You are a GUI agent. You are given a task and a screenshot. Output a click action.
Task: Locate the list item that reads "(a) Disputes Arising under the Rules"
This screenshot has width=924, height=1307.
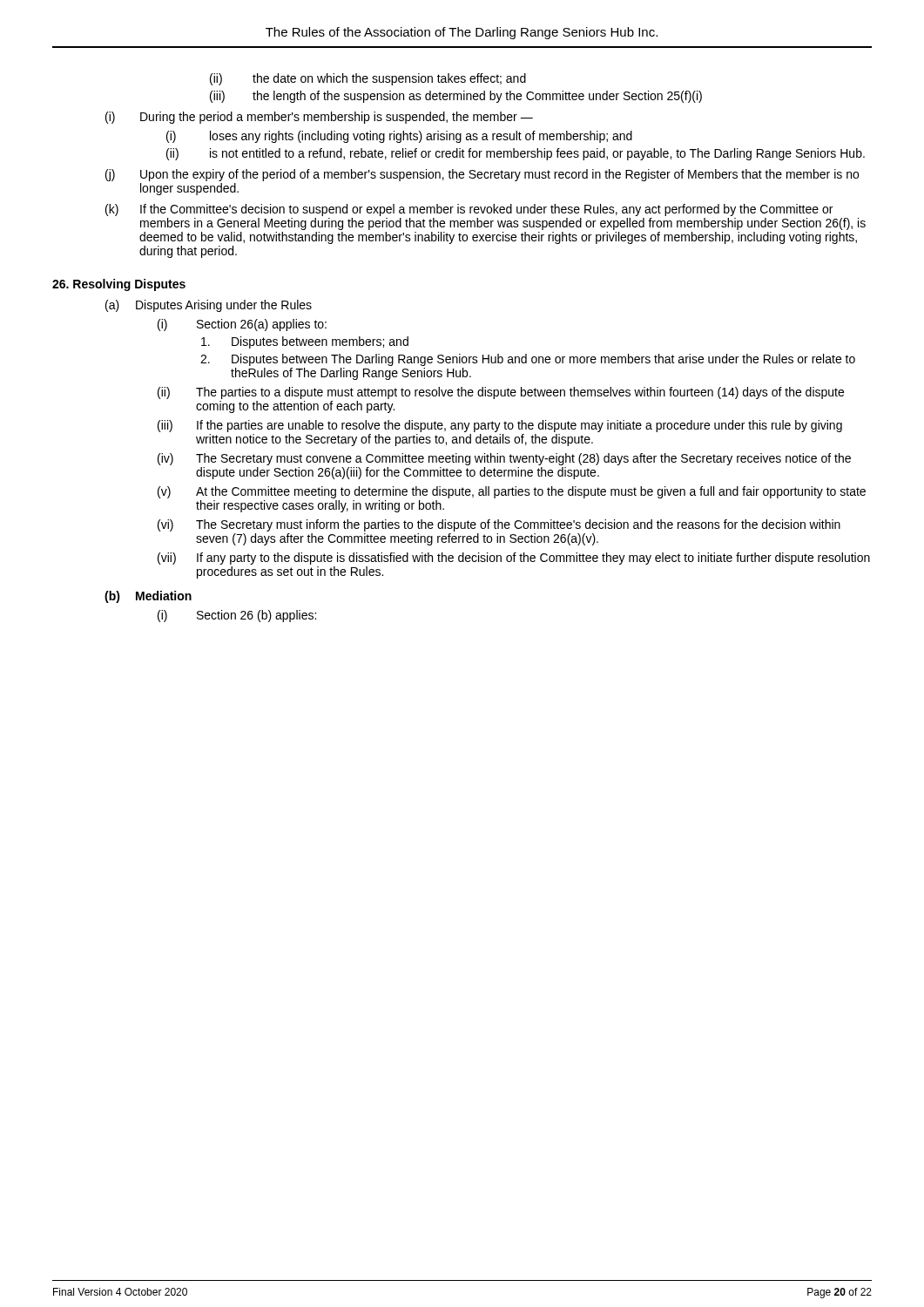pyautogui.click(x=209, y=306)
